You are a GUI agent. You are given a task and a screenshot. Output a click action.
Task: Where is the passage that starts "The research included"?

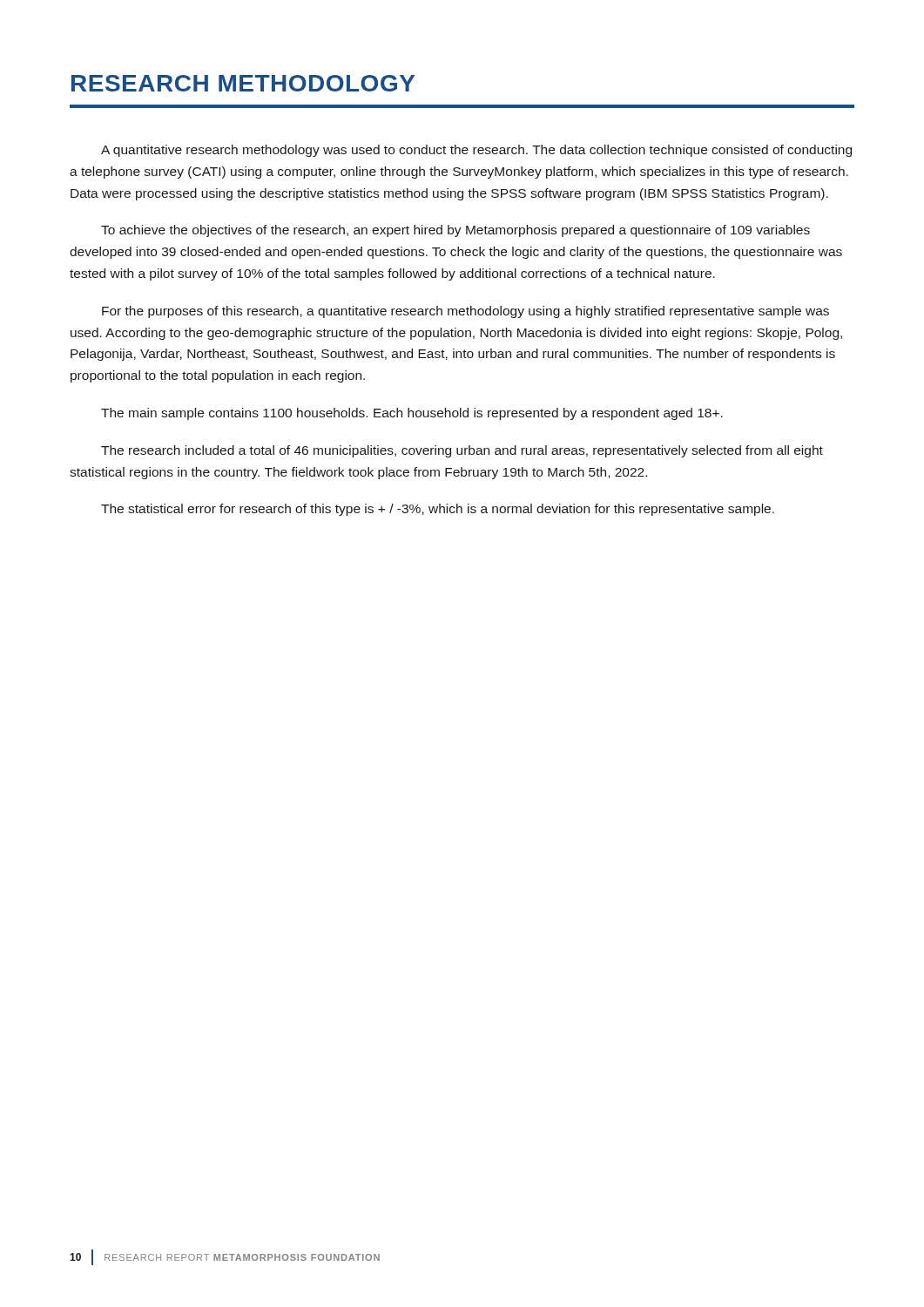coord(446,461)
